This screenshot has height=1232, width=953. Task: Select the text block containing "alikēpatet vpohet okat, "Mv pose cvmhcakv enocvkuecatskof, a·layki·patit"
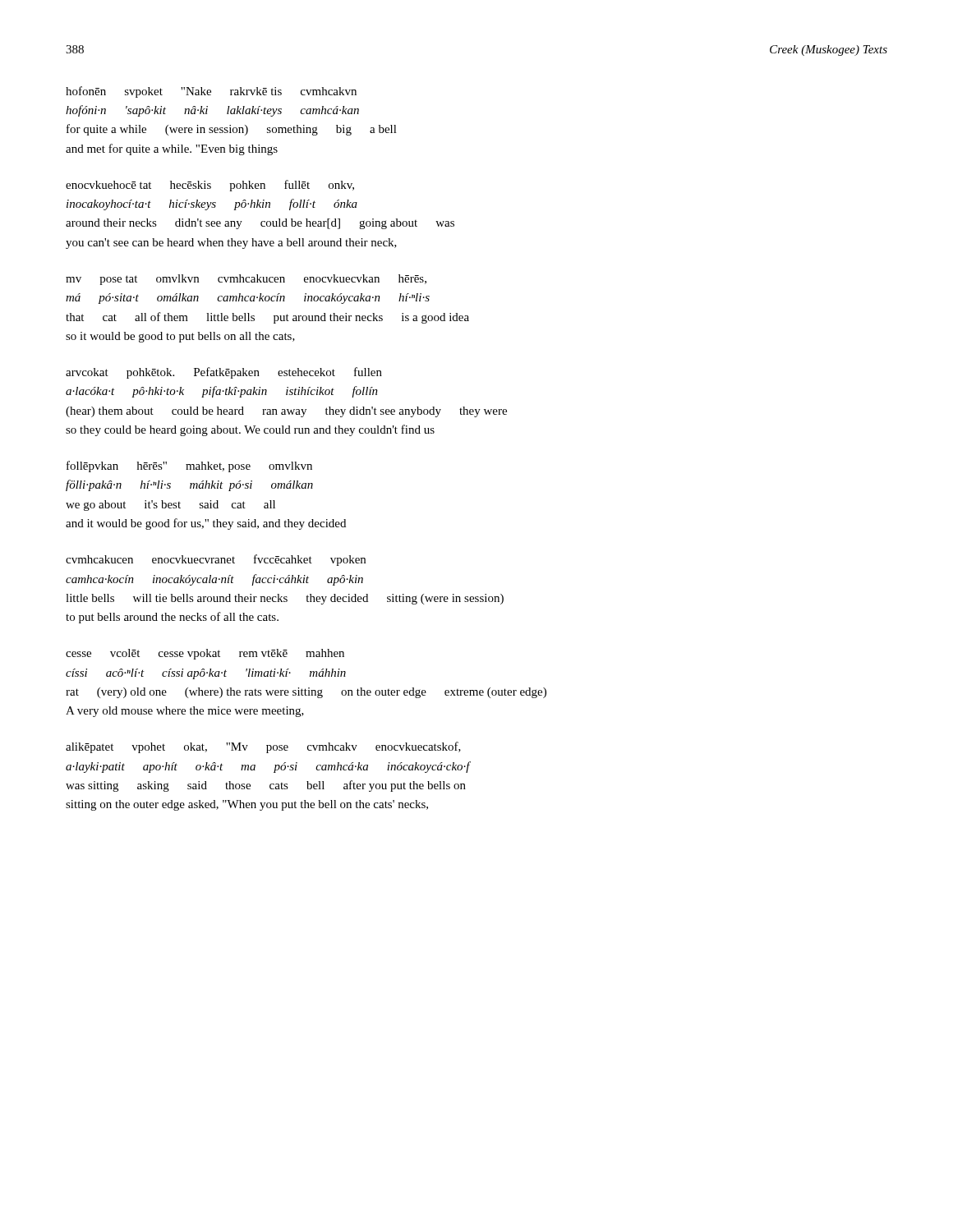476,776
